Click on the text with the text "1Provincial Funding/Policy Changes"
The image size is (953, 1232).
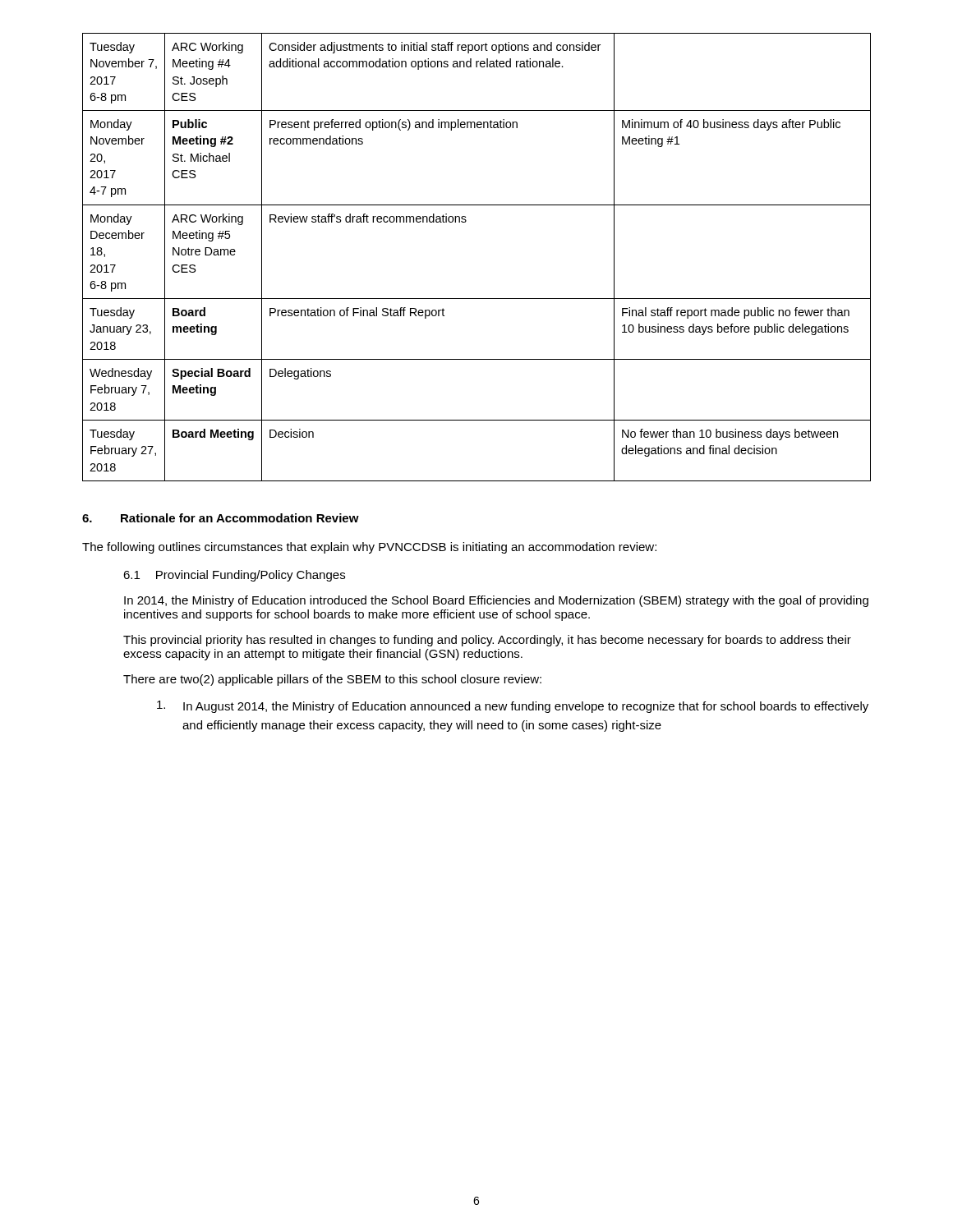(234, 575)
